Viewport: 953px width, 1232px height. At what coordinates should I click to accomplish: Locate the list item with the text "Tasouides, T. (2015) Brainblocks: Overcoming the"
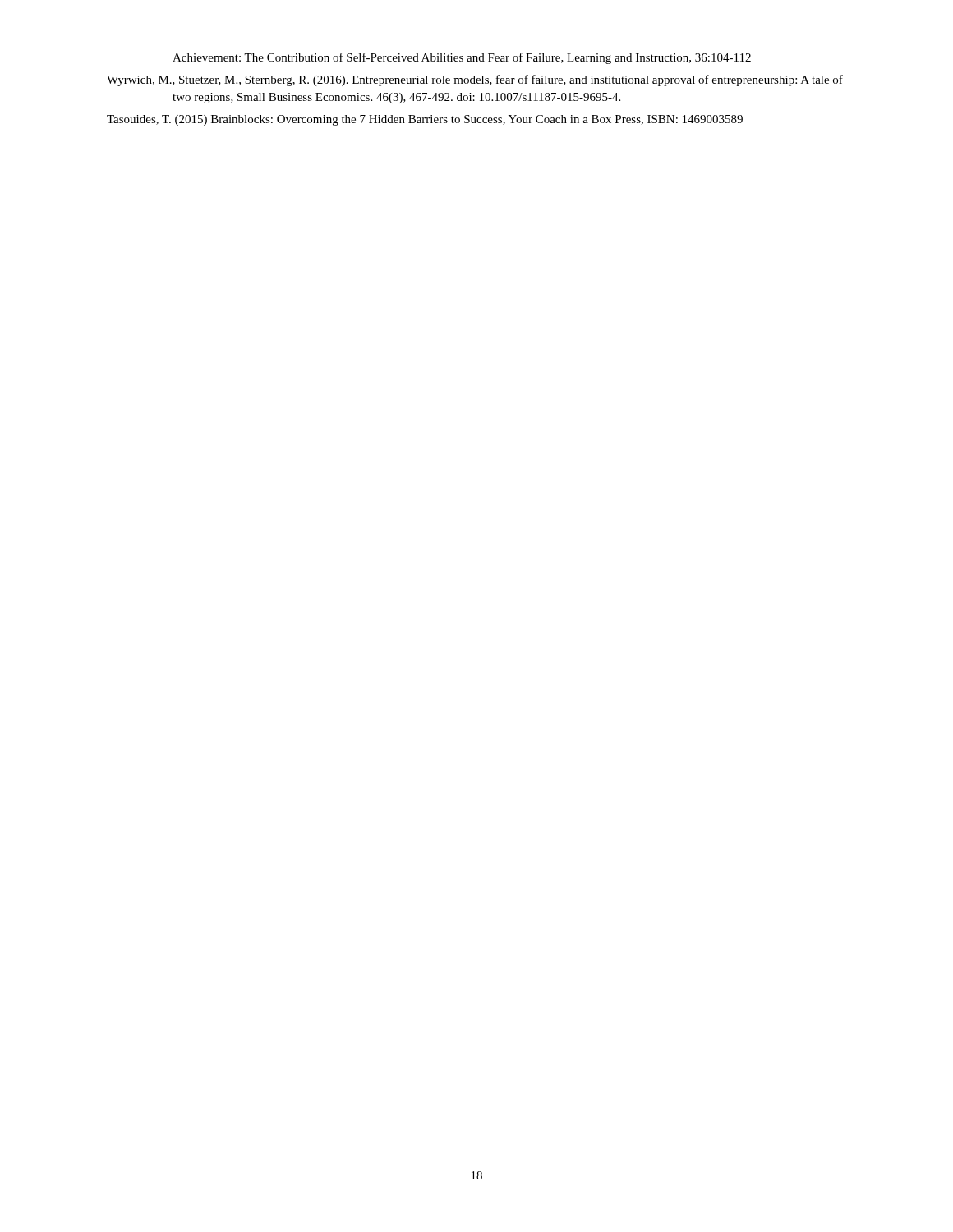tap(425, 119)
